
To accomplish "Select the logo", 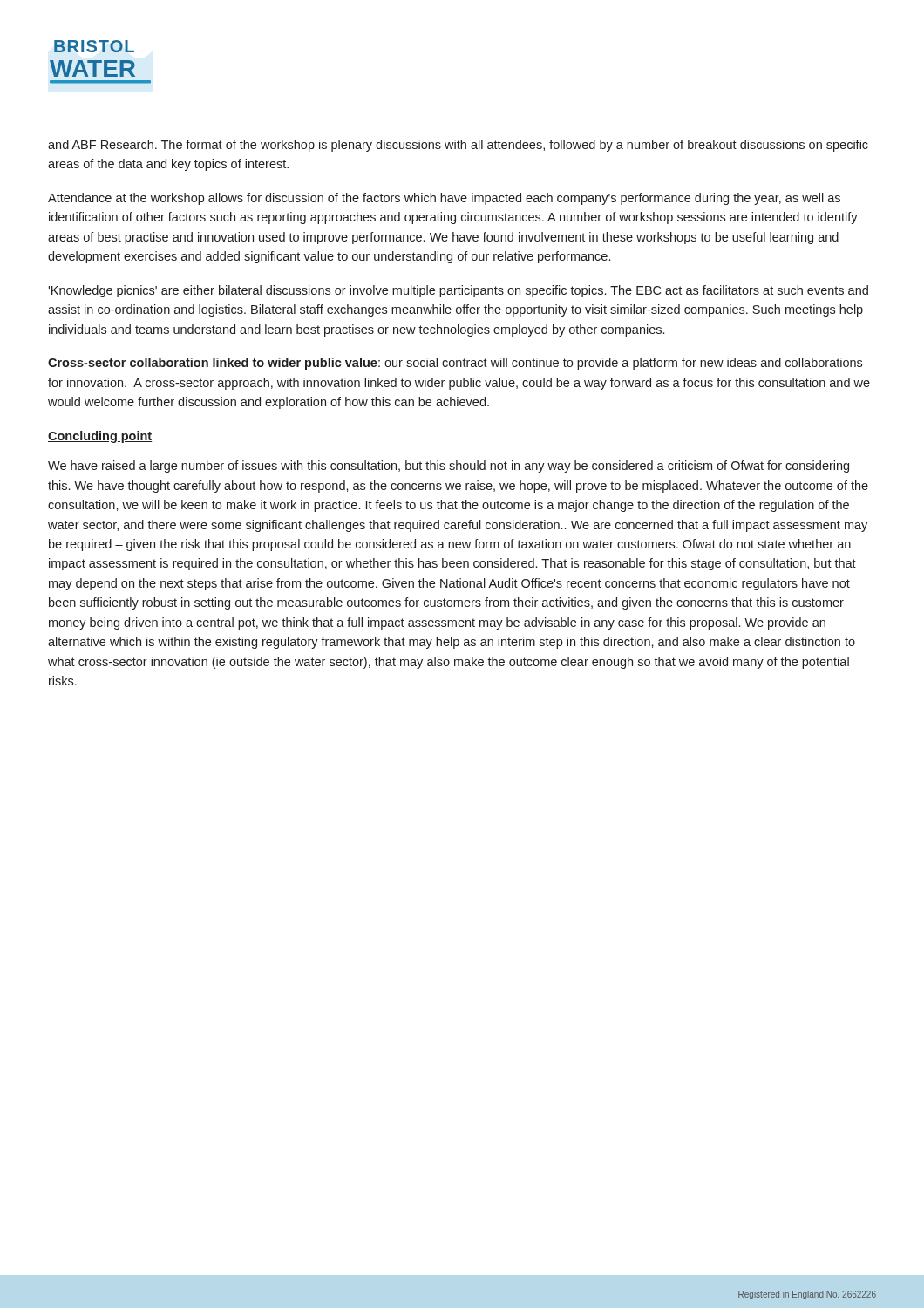I will (x=100, y=60).
